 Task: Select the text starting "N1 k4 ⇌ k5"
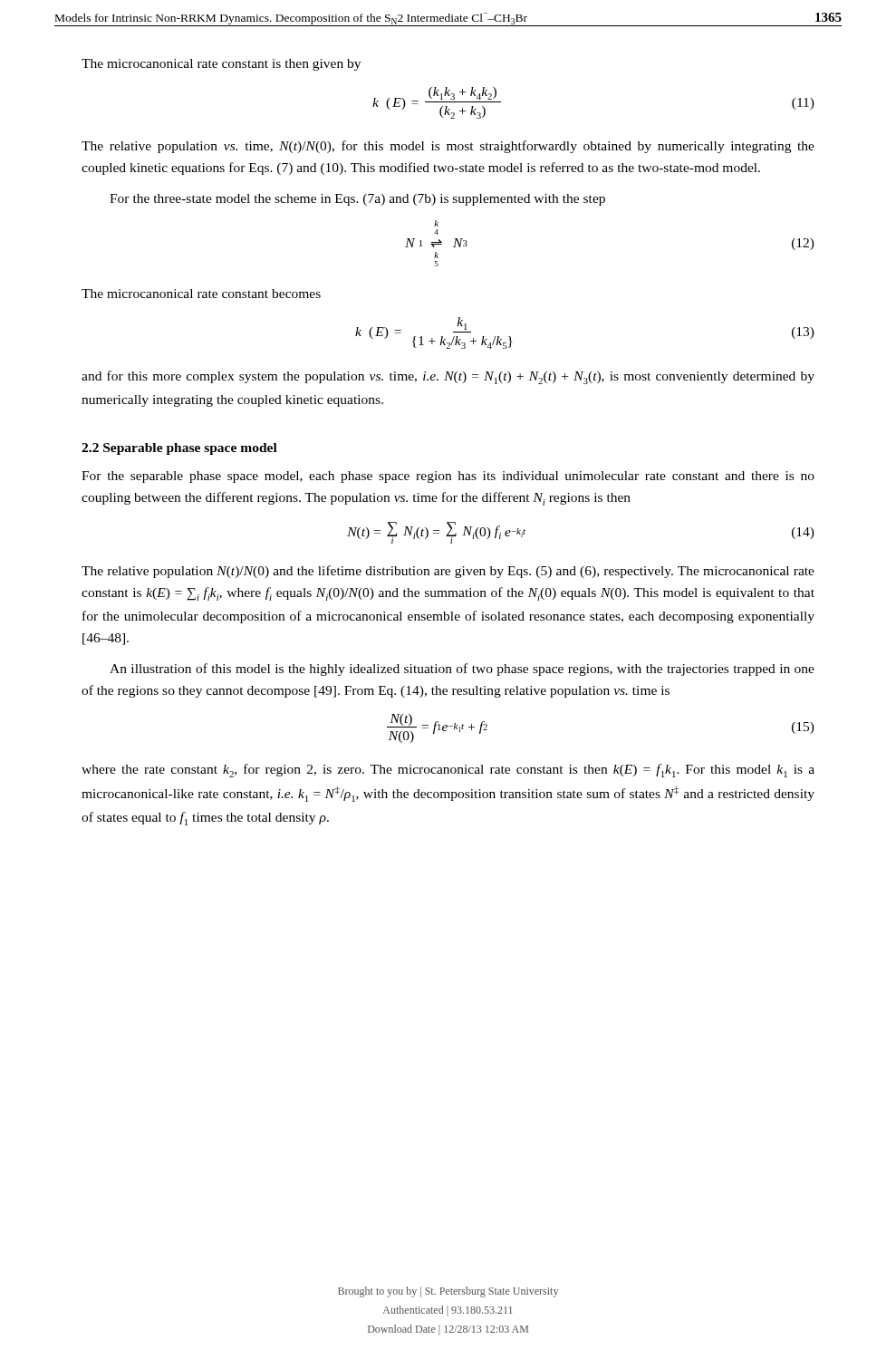[448, 243]
